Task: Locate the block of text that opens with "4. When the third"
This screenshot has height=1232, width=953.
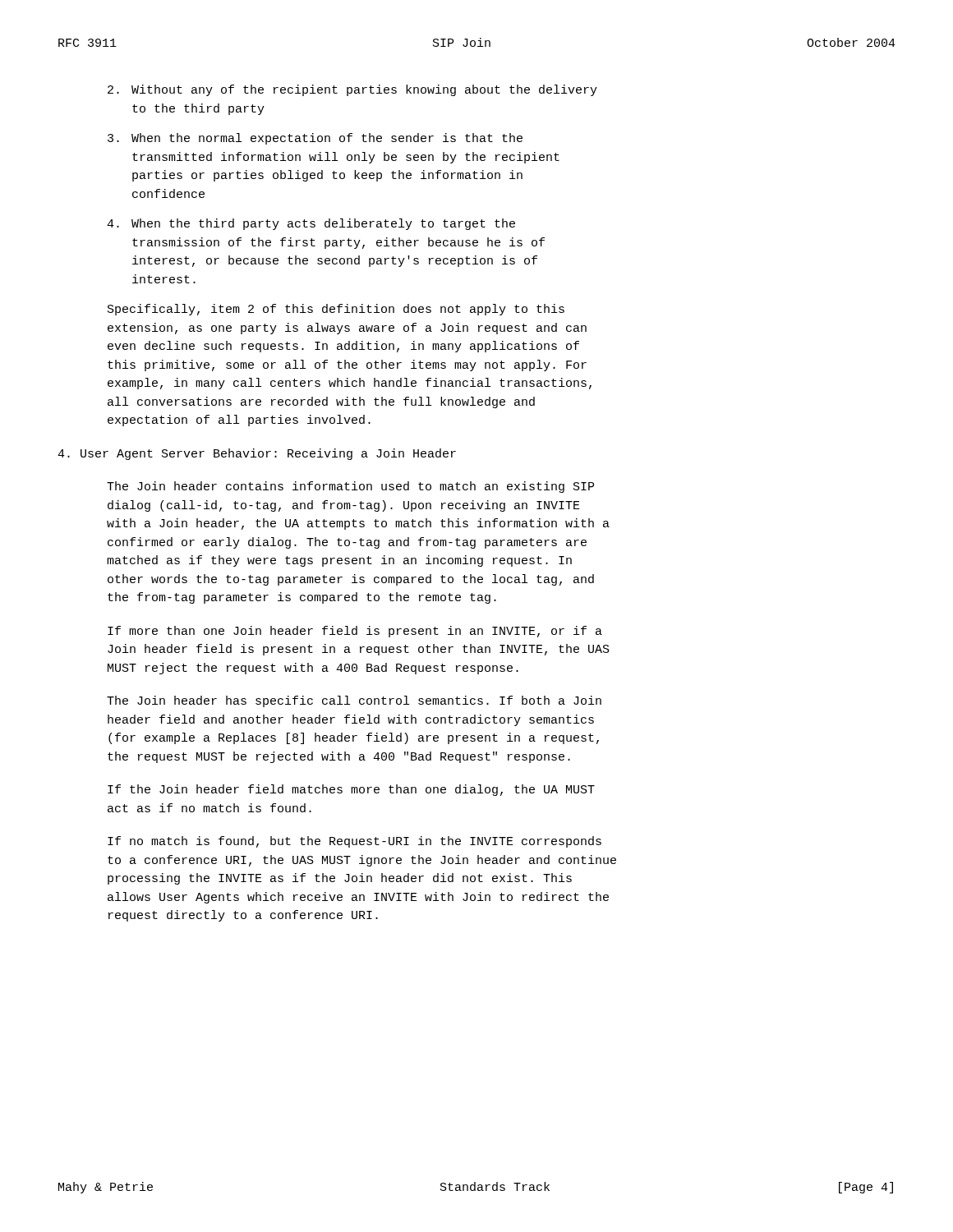Action: coord(501,253)
